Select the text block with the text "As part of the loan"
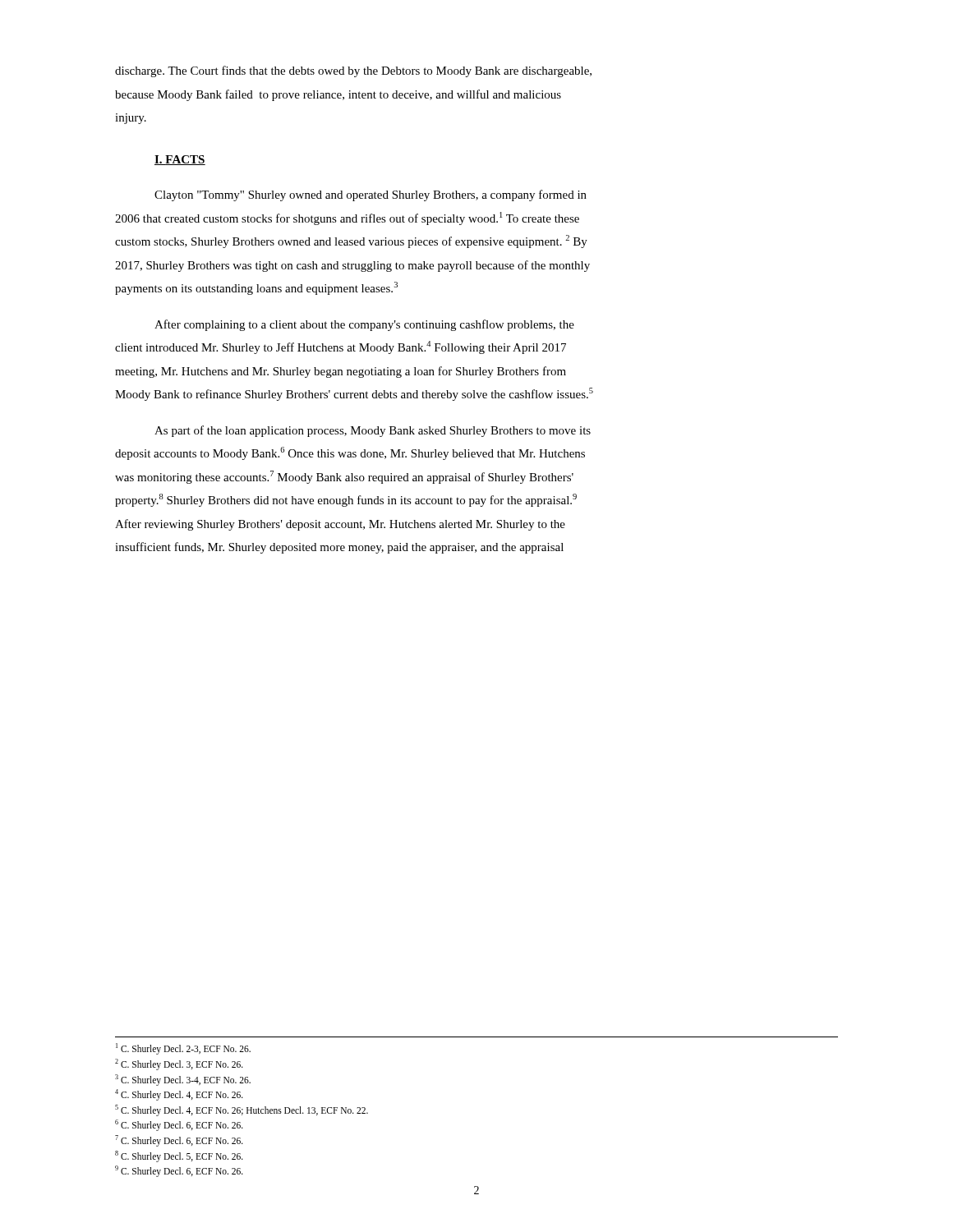 point(476,489)
